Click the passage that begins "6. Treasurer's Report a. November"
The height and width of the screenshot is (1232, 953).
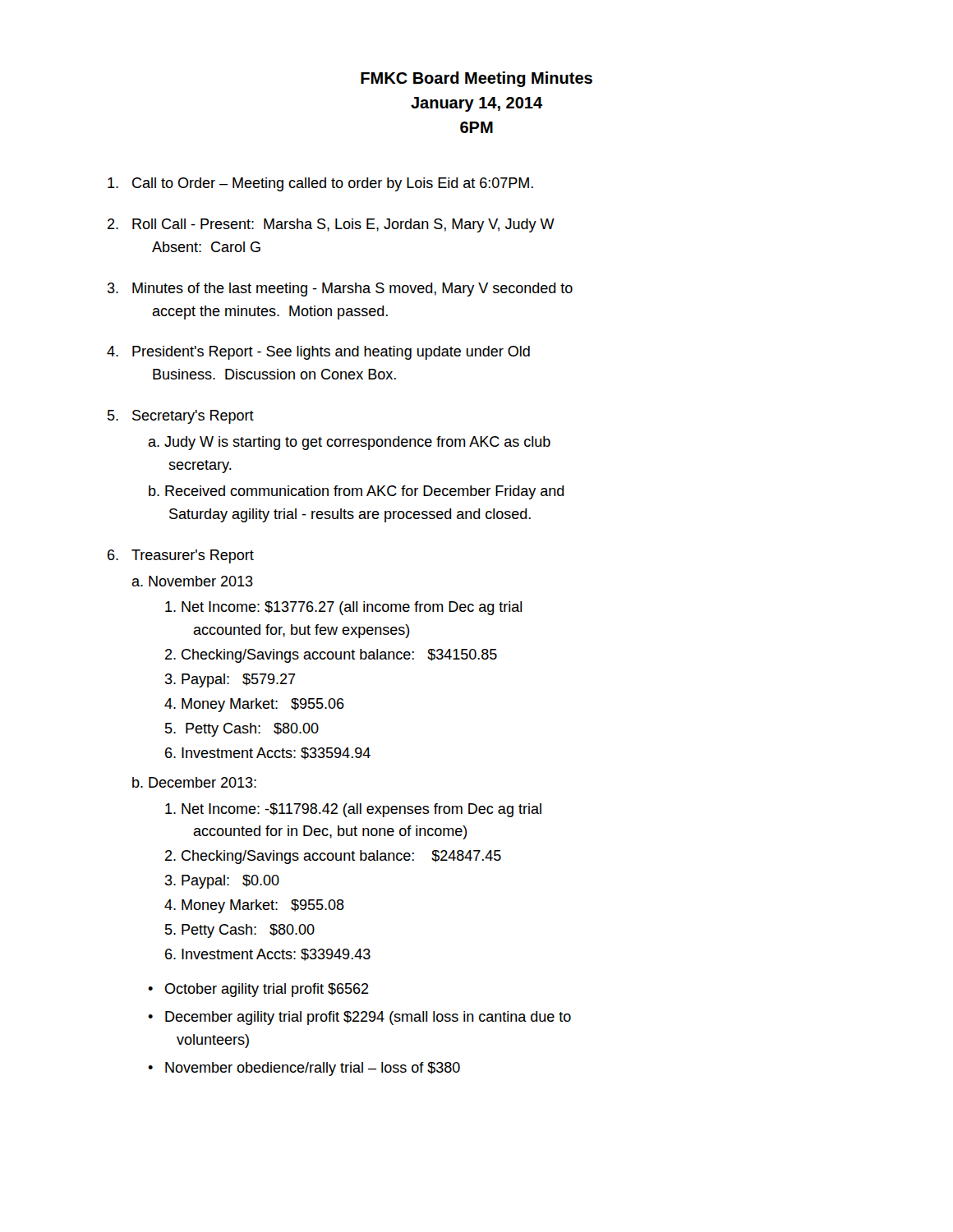coord(476,812)
